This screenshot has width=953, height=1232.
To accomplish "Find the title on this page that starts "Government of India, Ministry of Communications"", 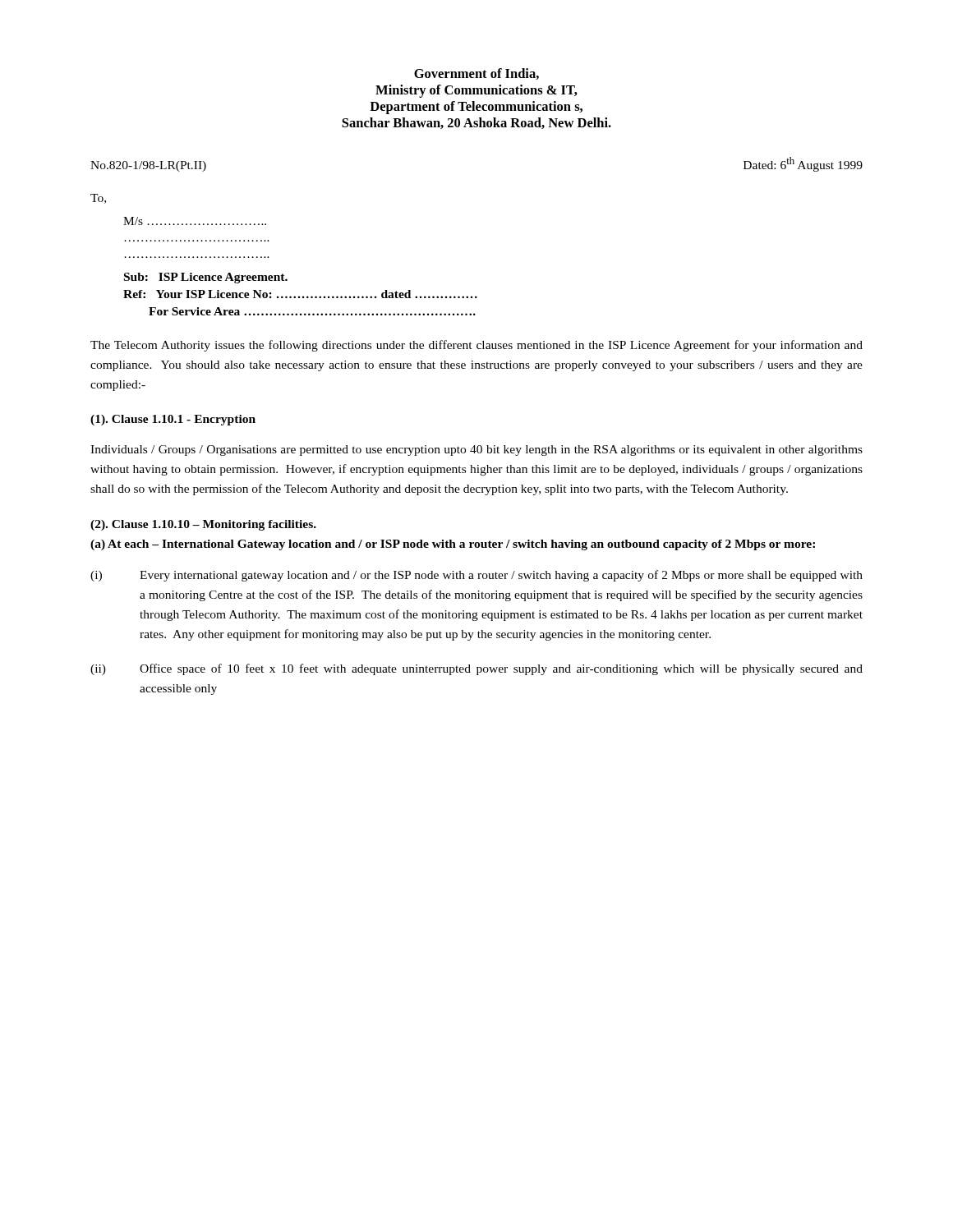I will pos(476,99).
